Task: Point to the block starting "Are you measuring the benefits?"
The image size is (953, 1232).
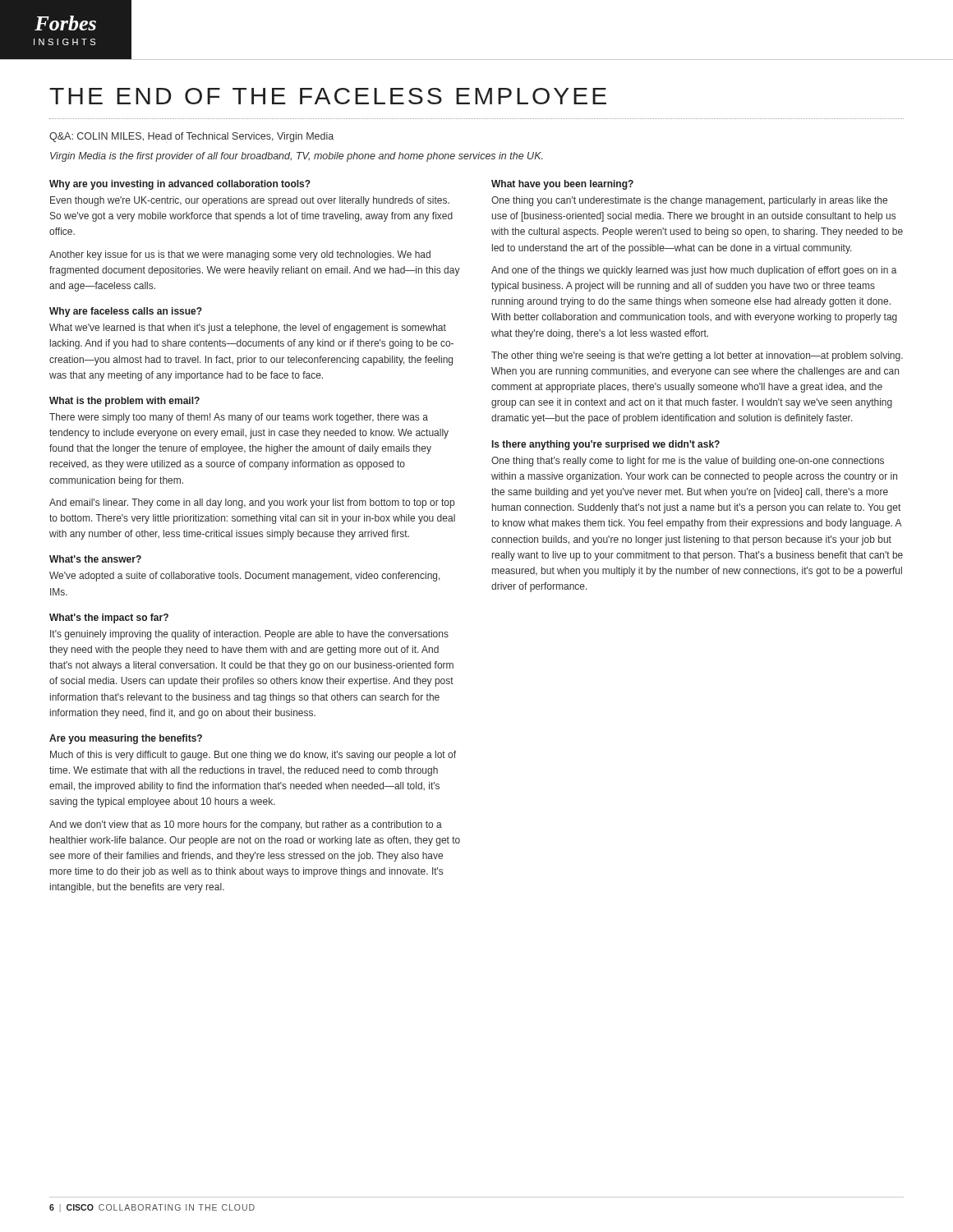Action: pyautogui.click(x=126, y=738)
